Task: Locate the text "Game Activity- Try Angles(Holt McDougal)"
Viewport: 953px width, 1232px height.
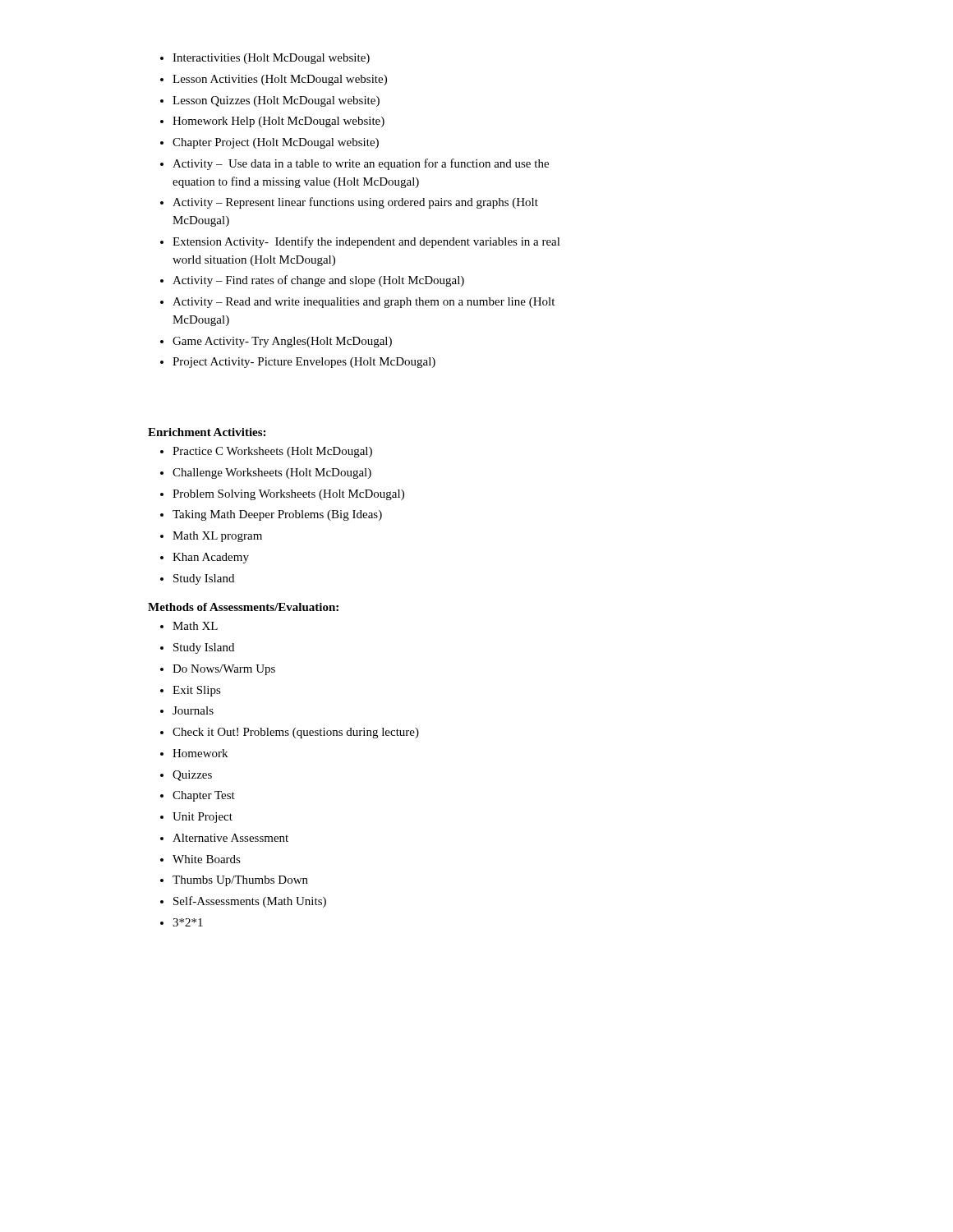Action: pyautogui.click(x=282, y=342)
